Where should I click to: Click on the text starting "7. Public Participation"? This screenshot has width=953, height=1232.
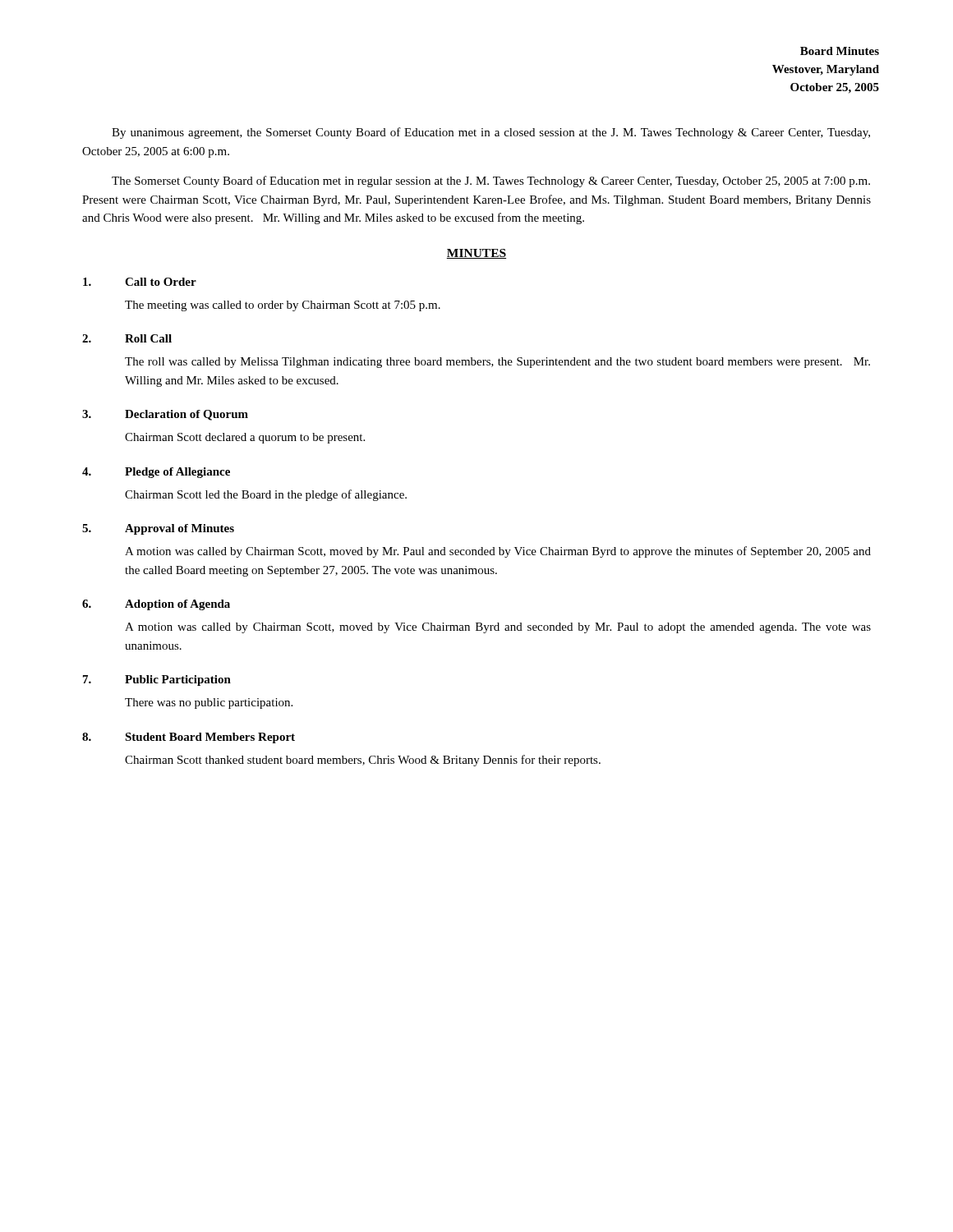157,680
